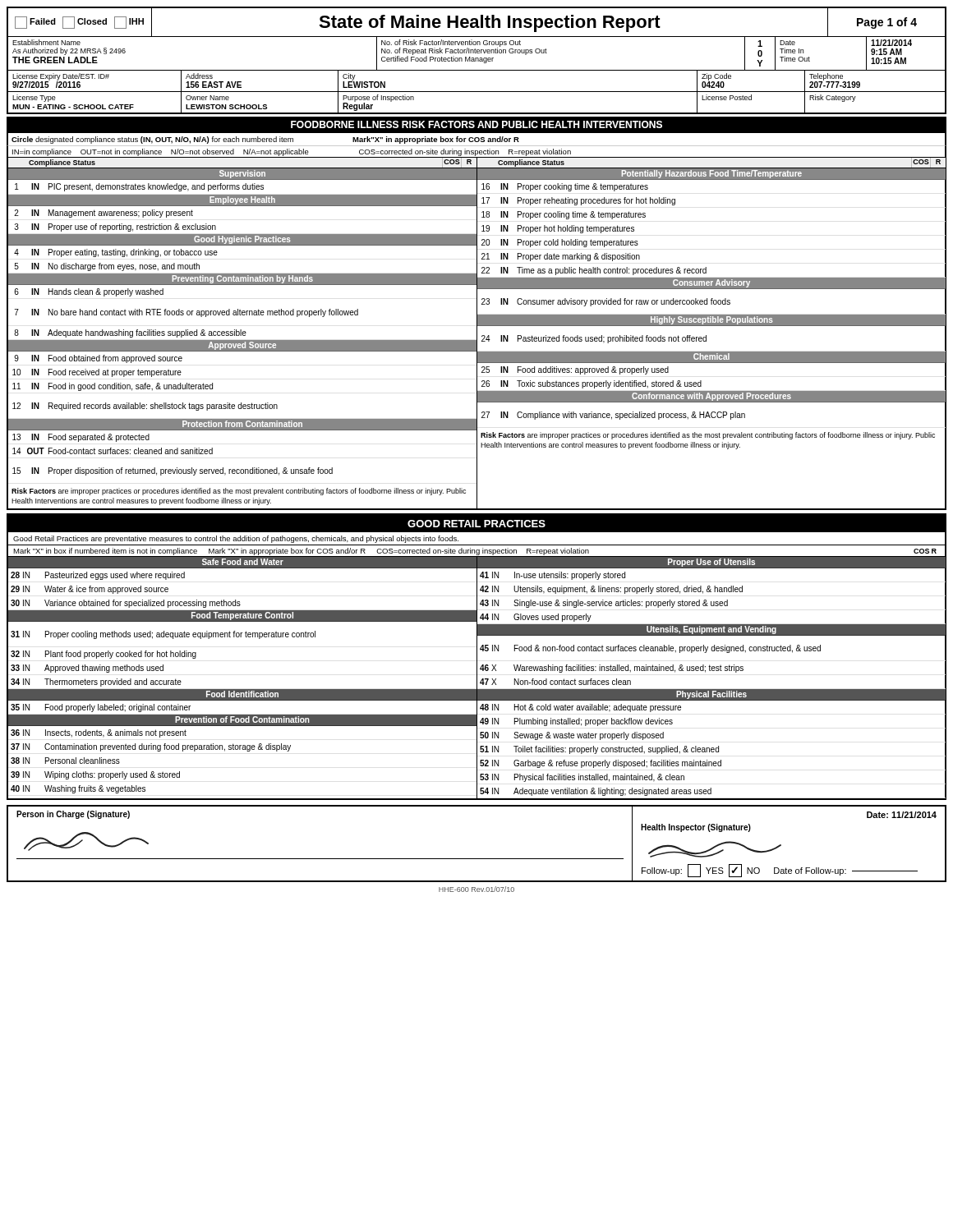The width and height of the screenshot is (953, 1232).
Task: Select the text block that says "IN=in compliance OUT=not in"
Action: point(291,152)
